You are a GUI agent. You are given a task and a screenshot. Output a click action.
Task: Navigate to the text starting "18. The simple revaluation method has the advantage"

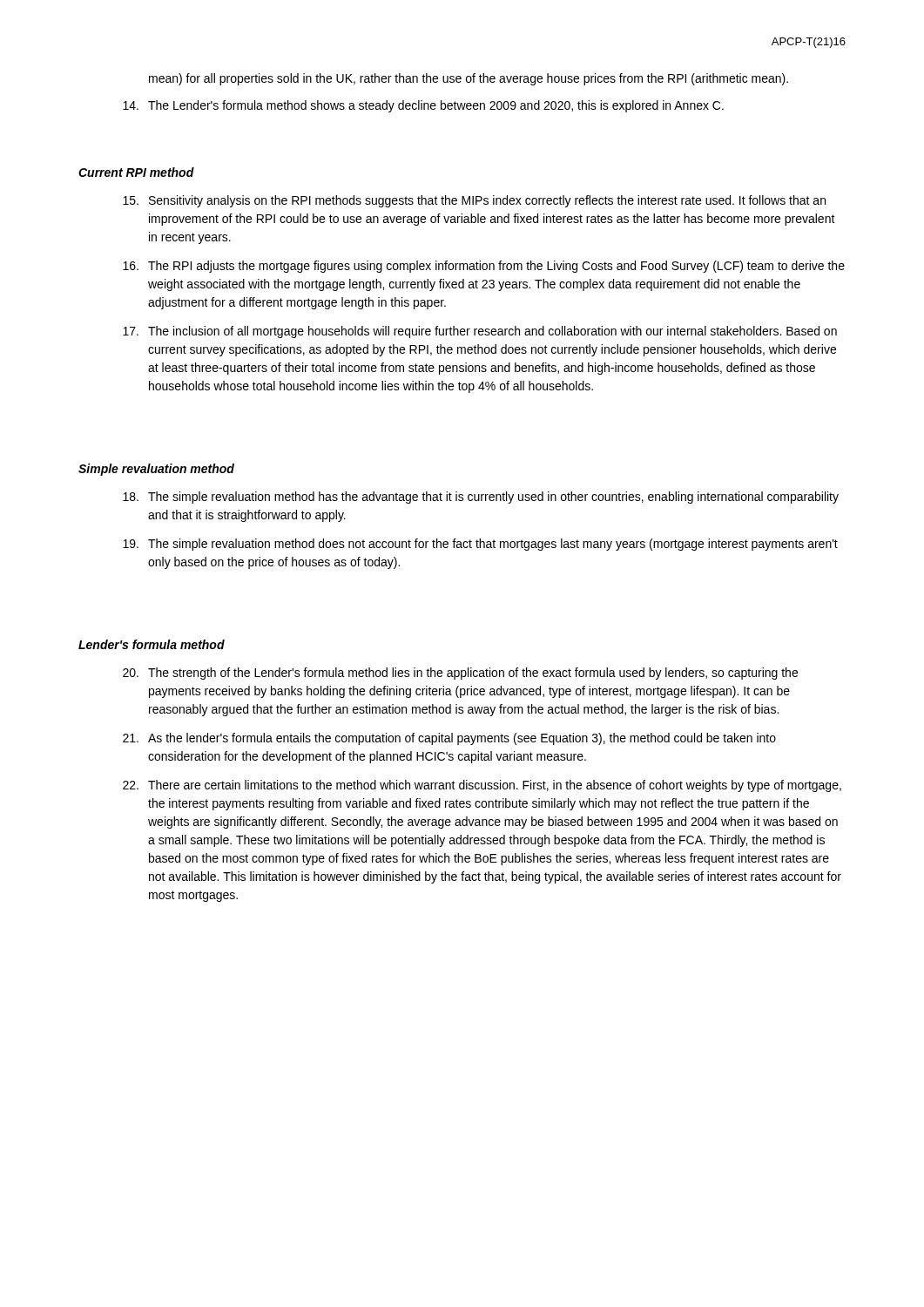point(462,506)
